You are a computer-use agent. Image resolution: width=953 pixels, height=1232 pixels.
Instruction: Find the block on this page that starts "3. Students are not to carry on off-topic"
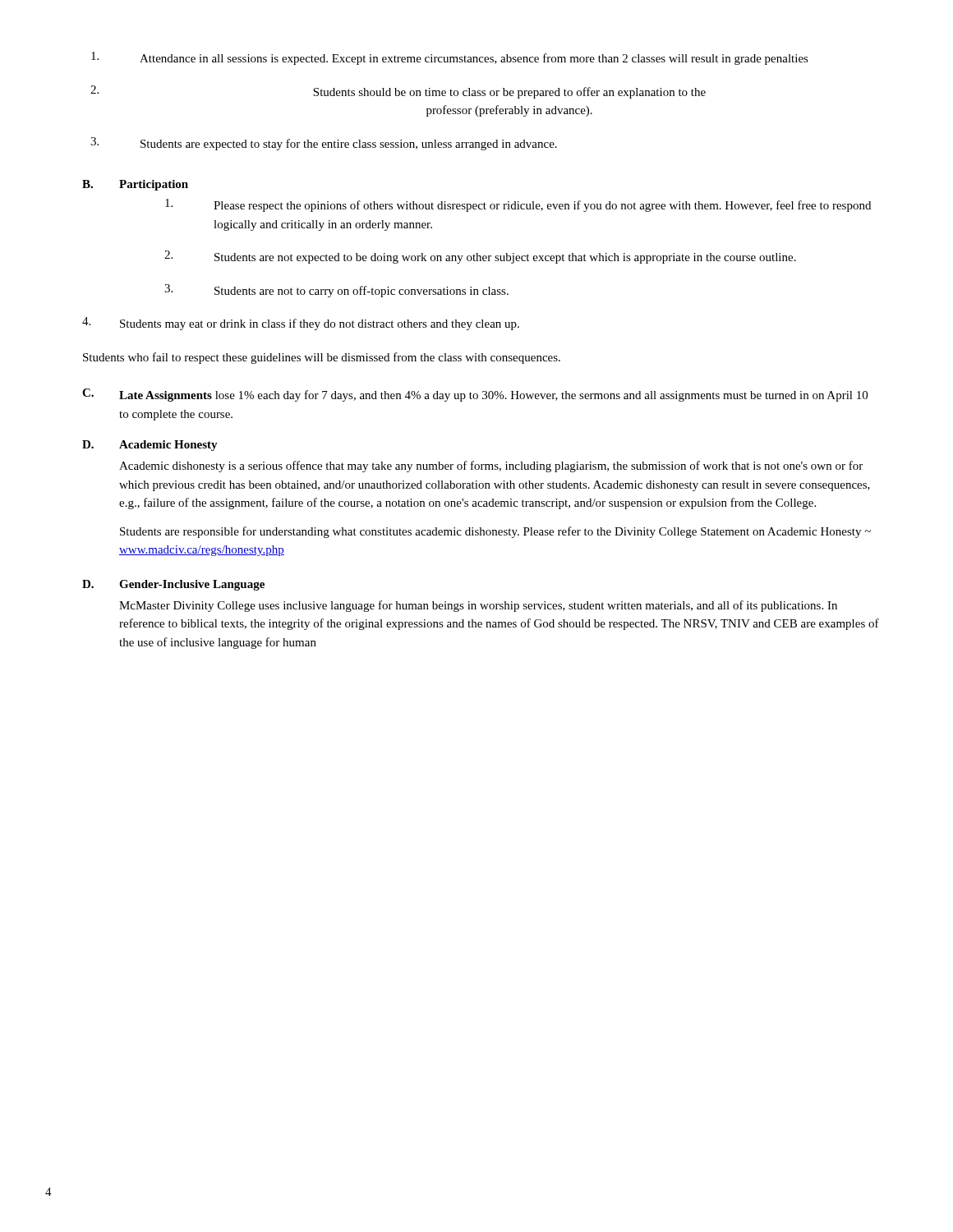tap(518, 291)
